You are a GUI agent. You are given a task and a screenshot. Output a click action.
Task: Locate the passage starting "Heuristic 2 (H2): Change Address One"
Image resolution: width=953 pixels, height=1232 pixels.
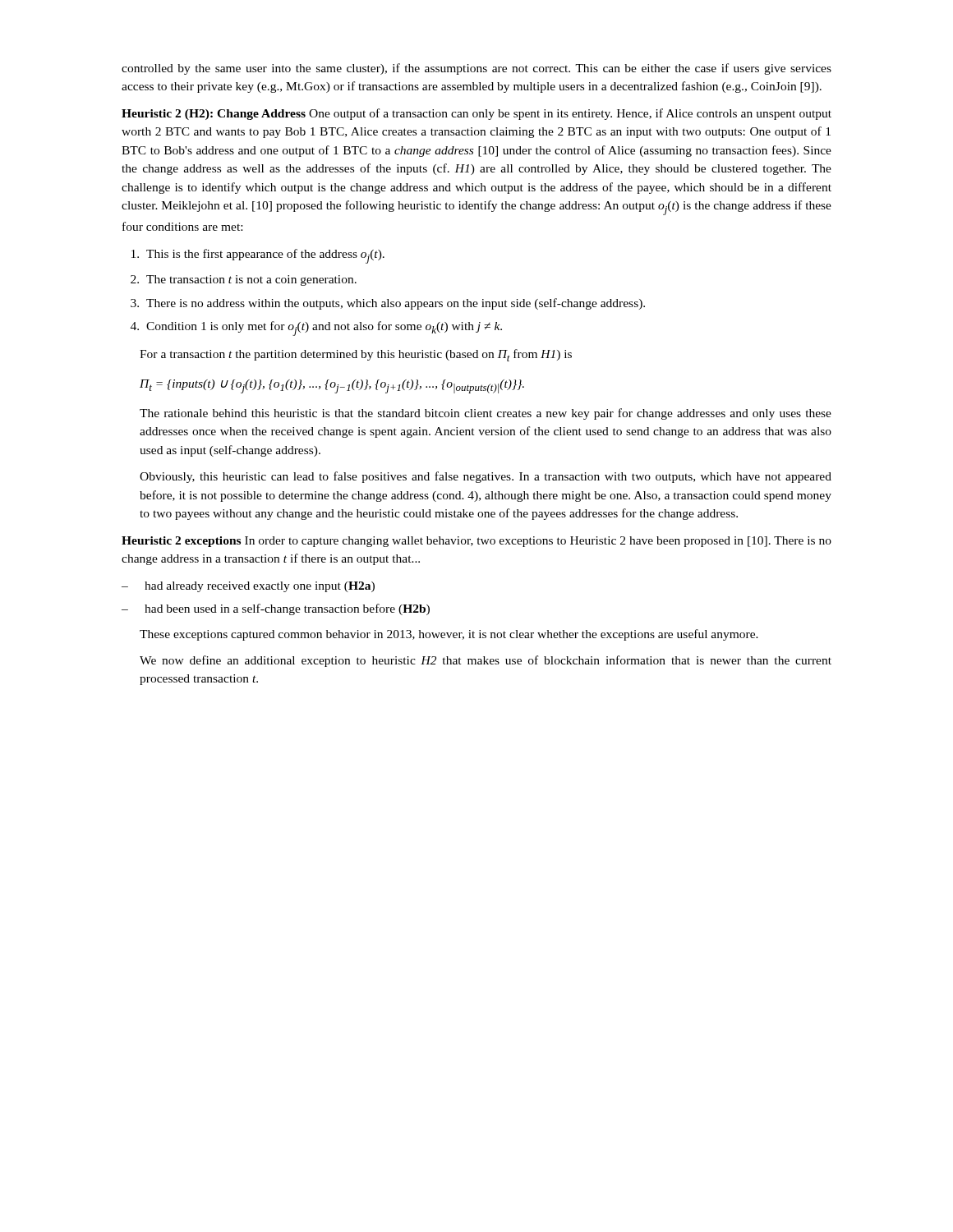click(476, 170)
